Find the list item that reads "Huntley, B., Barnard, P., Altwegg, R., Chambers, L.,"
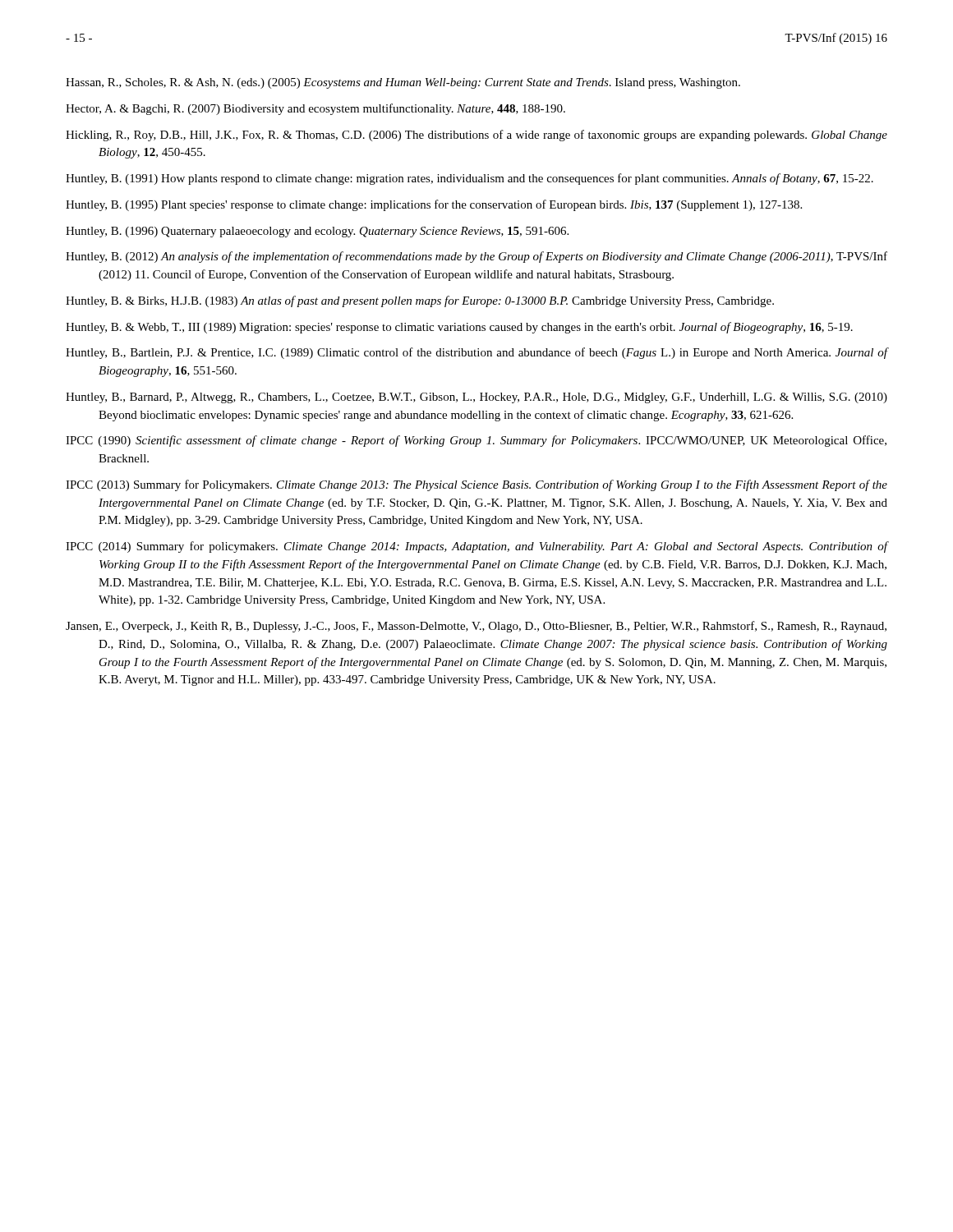 [x=476, y=405]
